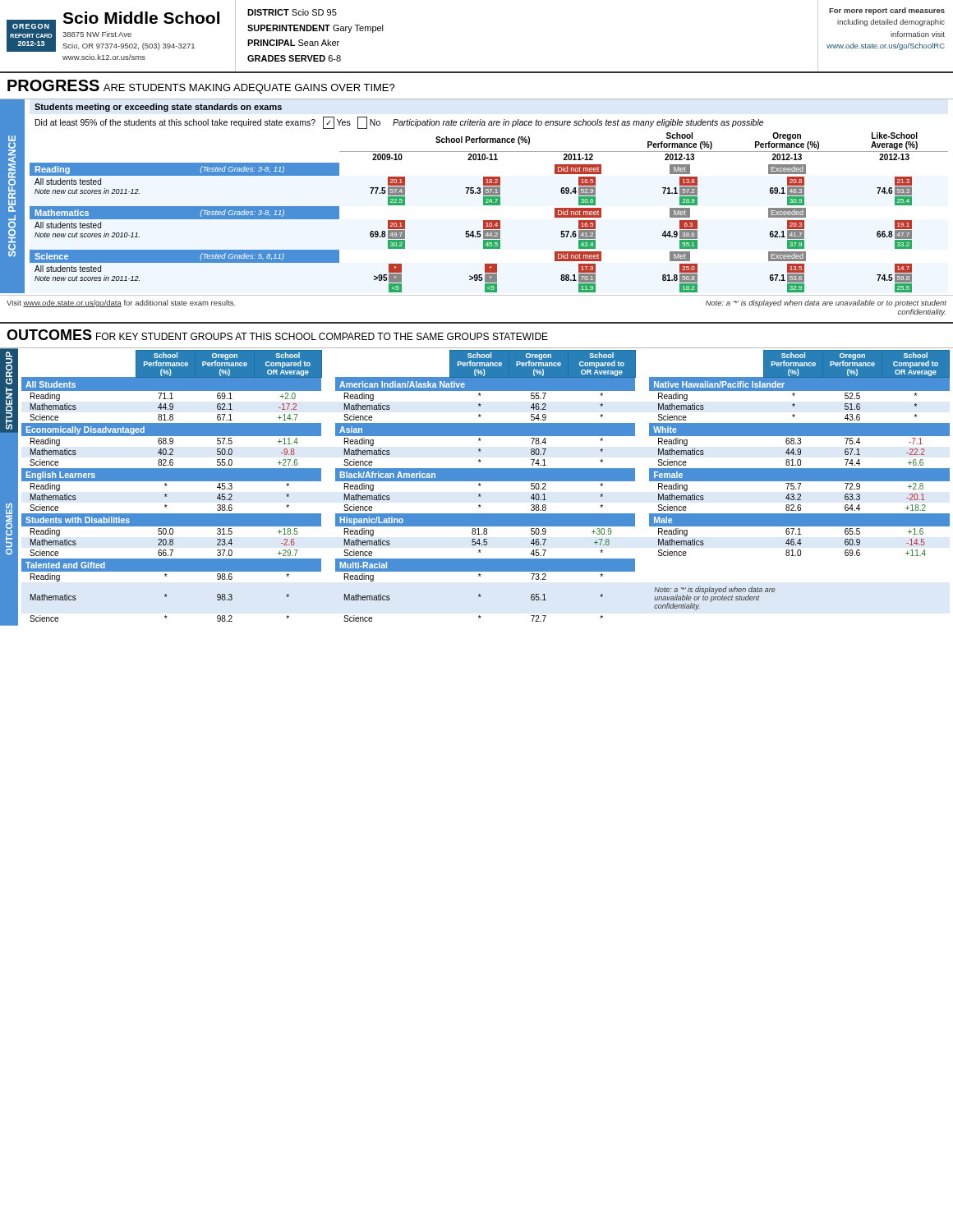Find the passage starting "OUTCOMES FOR KEY STUDENT"

(x=277, y=335)
